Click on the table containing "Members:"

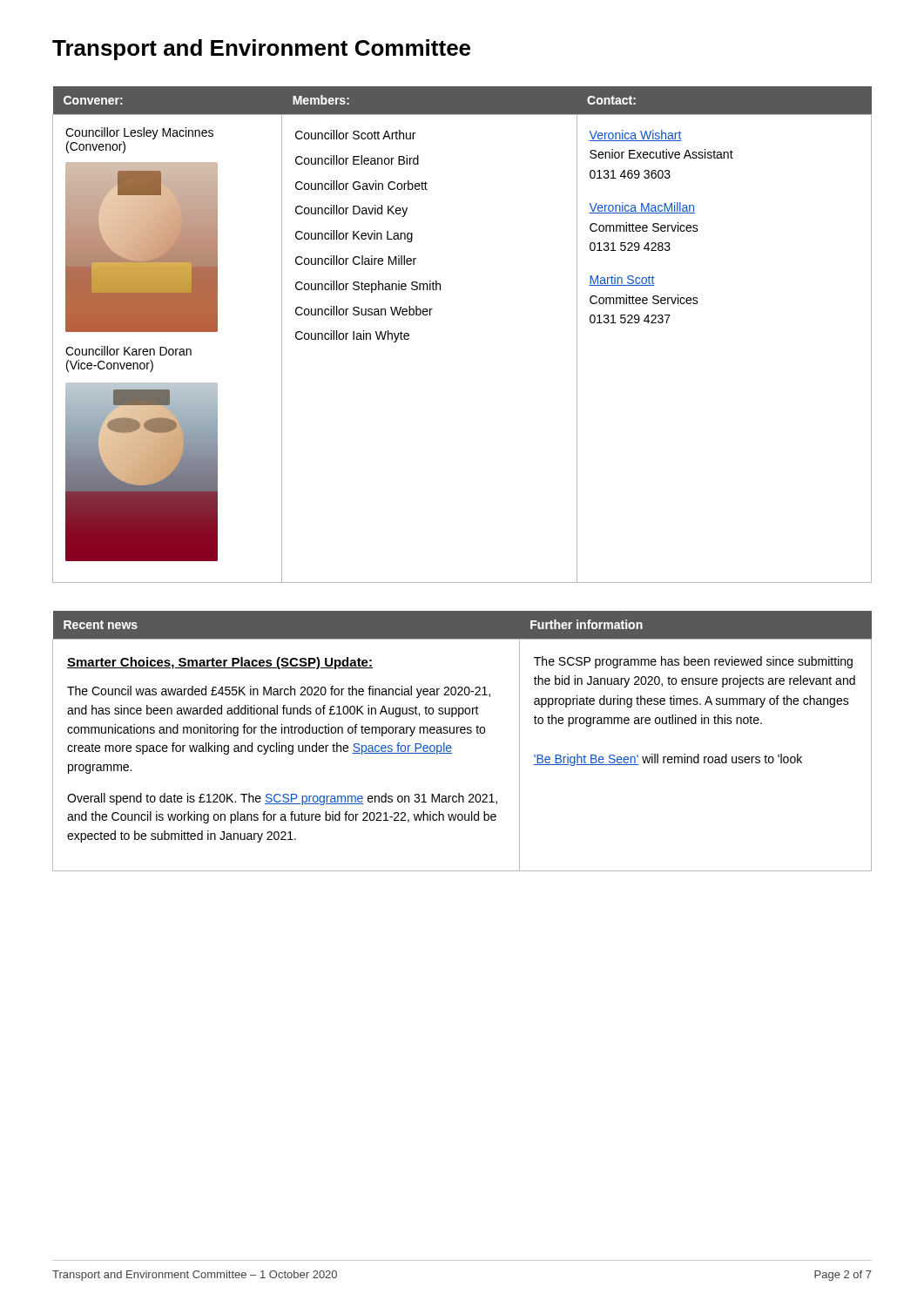[x=462, y=335]
